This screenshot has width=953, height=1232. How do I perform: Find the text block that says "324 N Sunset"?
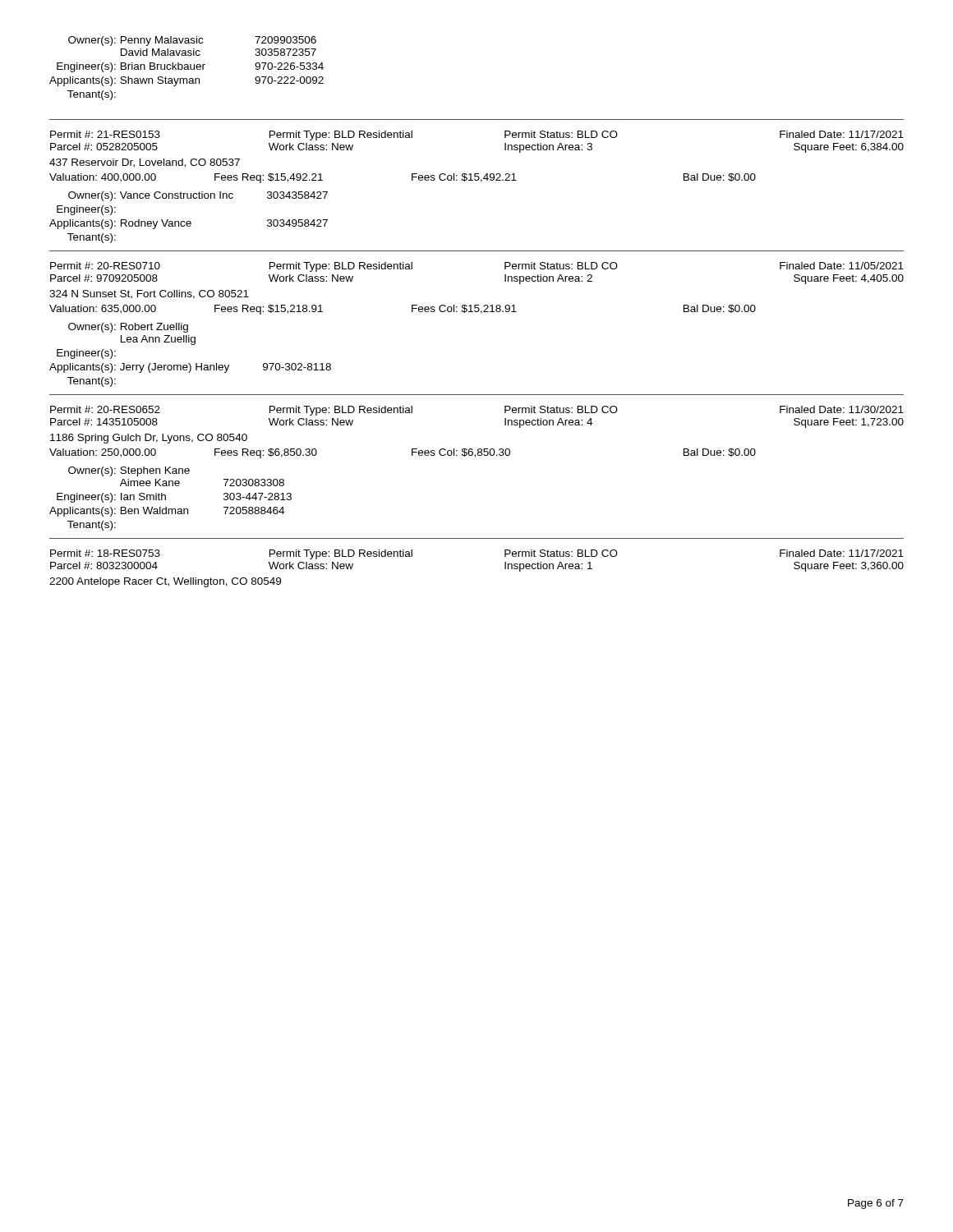(149, 294)
